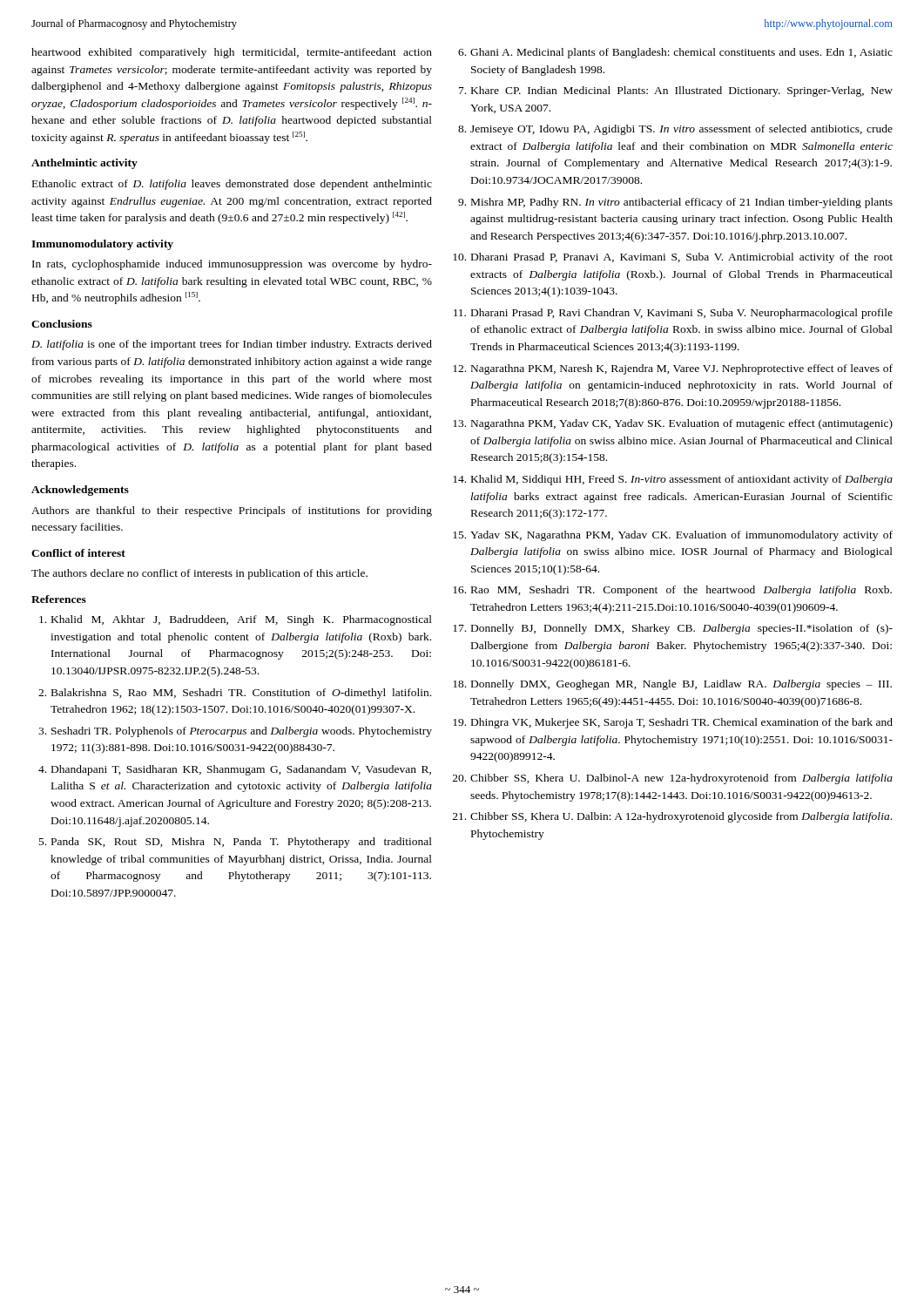Screen dimensions: 1307x924
Task: Locate the block of text that opens with "D. latifolia is one of the"
Action: [x=232, y=404]
